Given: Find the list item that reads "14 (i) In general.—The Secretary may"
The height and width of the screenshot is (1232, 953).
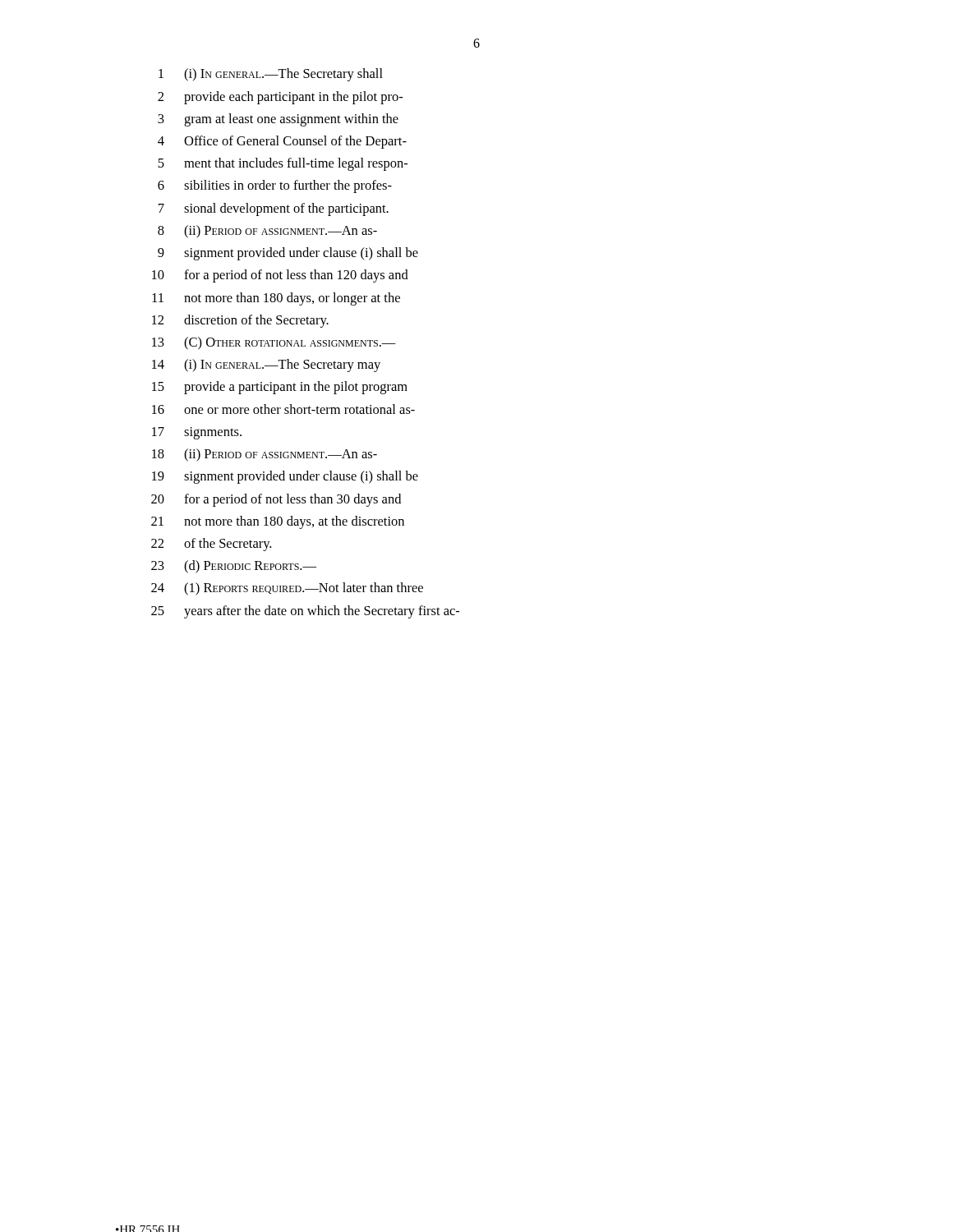Looking at the screenshot, I should click(266, 365).
